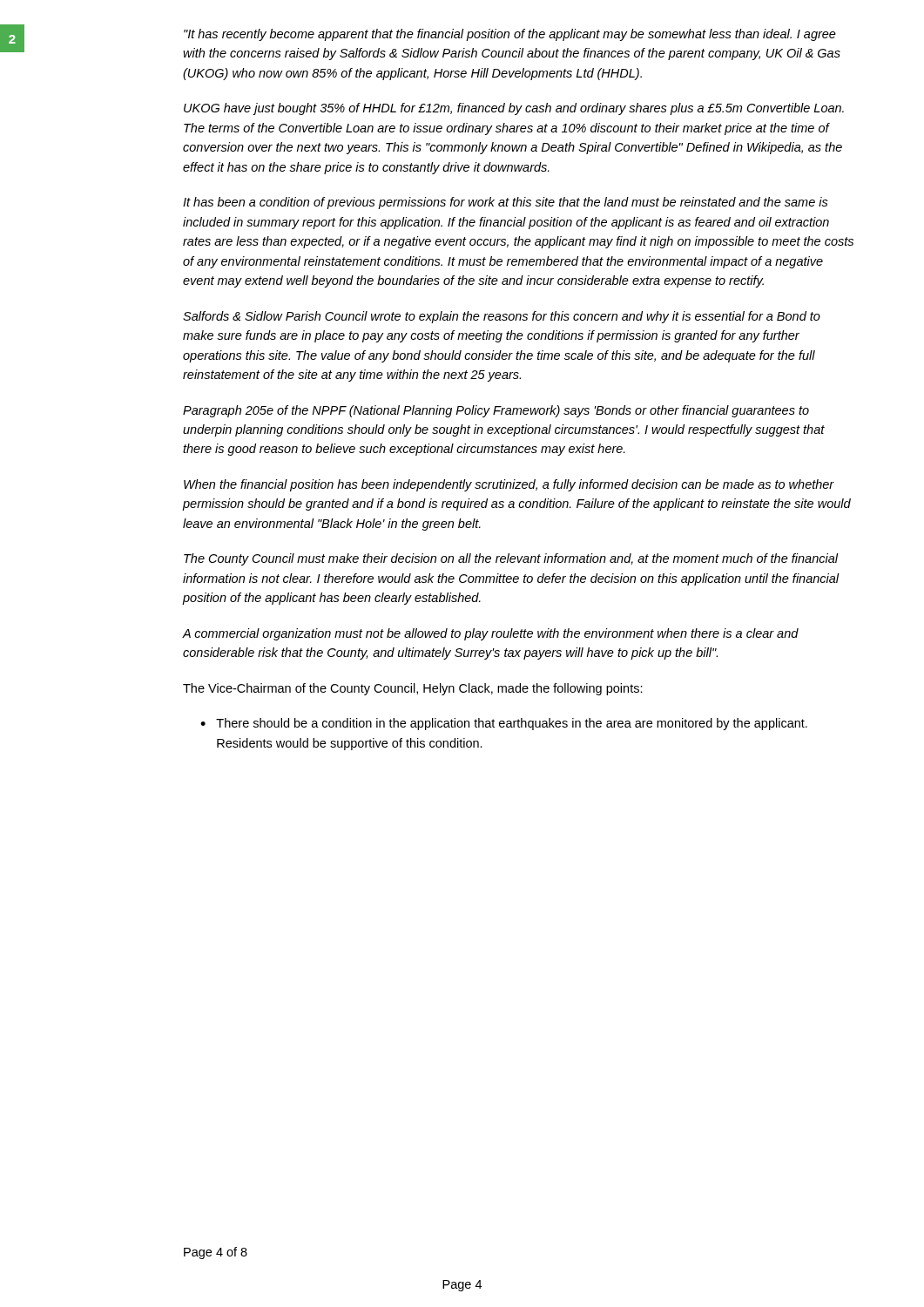Viewport: 924px width, 1307px height.
Task: Click on the text block that says "It has been"
Action: [x=518, y=242]
